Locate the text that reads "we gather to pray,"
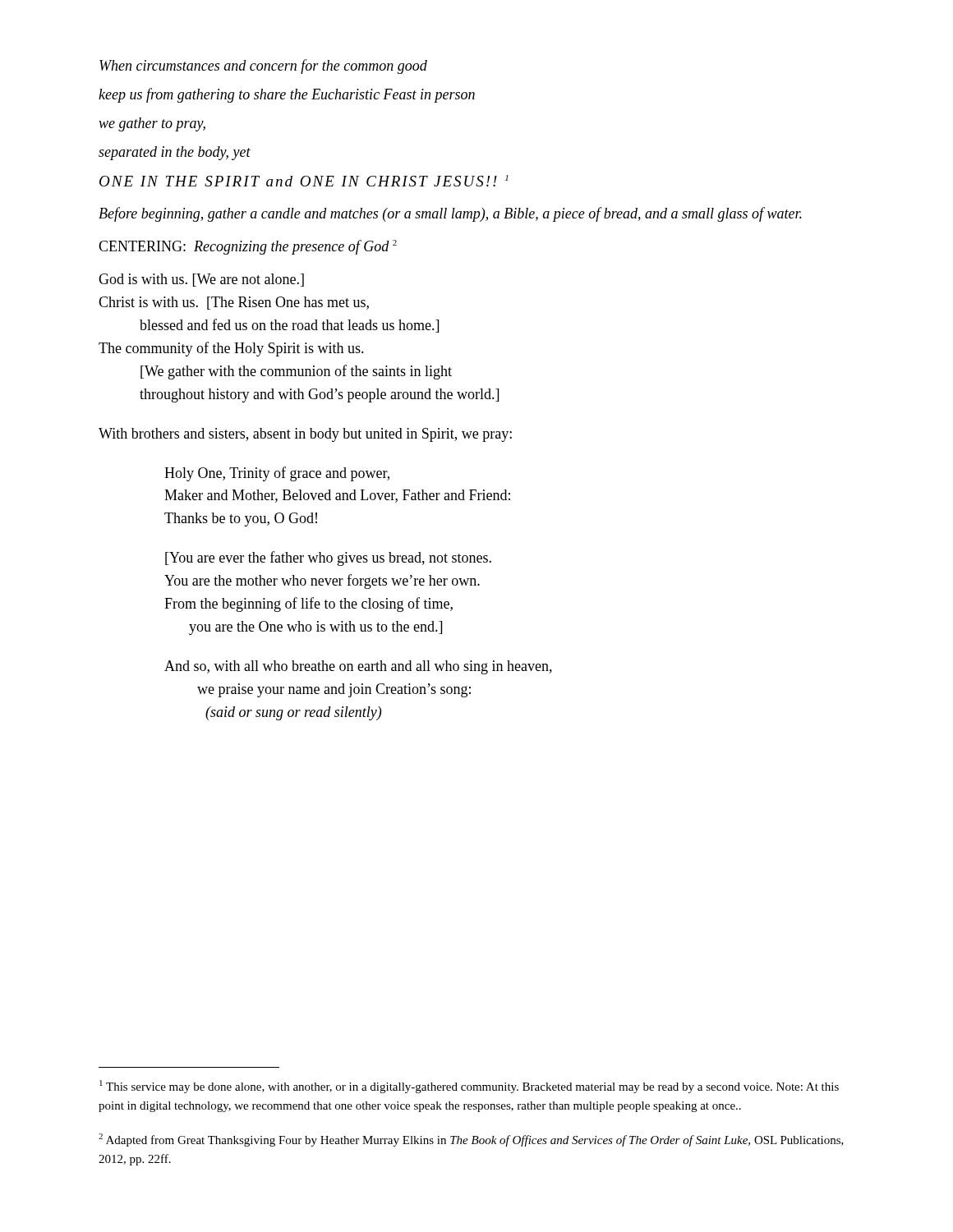The height and width of the screenshot is (1232, 953). click(x=152, y=123)
